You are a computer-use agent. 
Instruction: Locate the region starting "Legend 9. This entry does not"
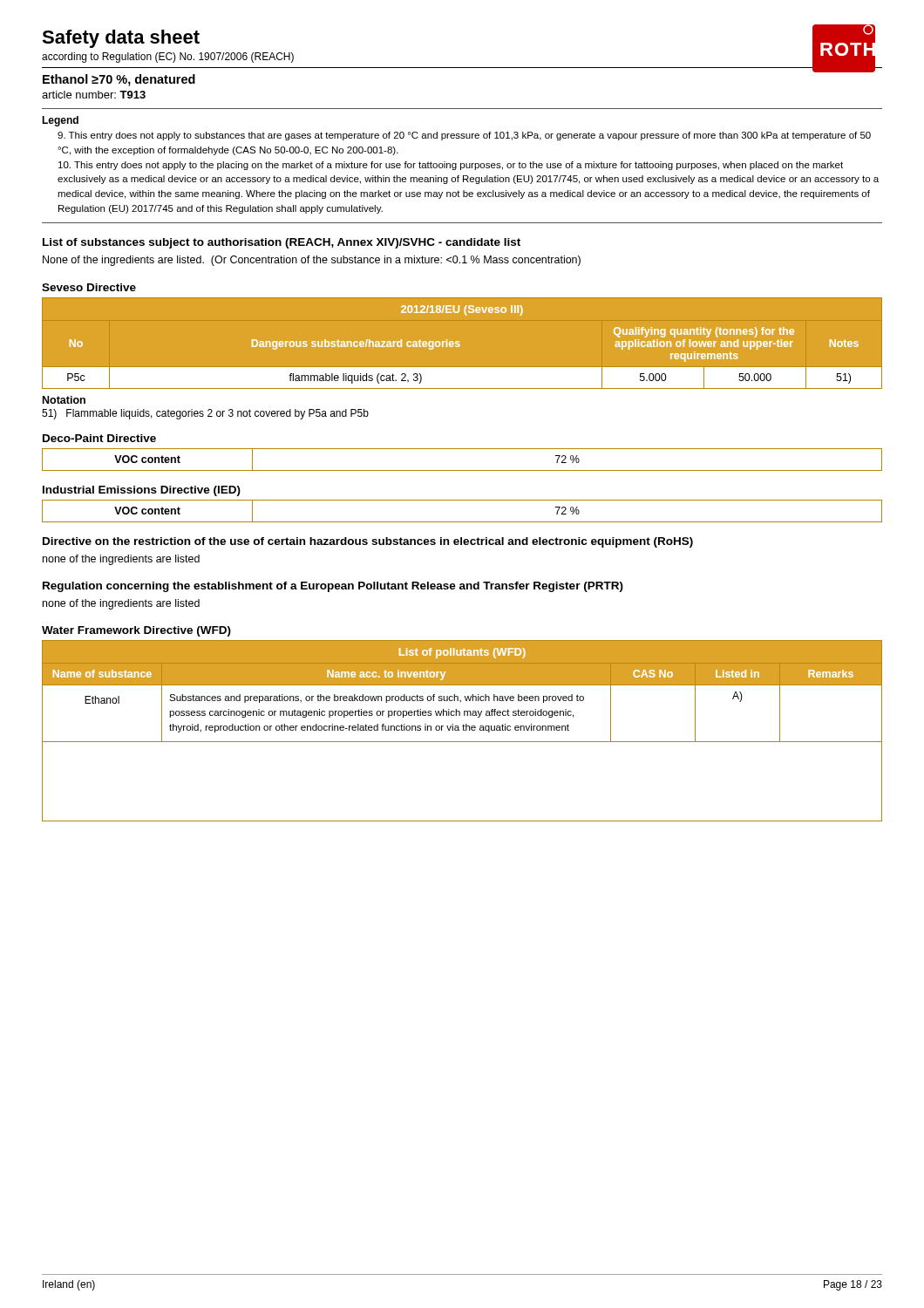[x=462, y=165]
